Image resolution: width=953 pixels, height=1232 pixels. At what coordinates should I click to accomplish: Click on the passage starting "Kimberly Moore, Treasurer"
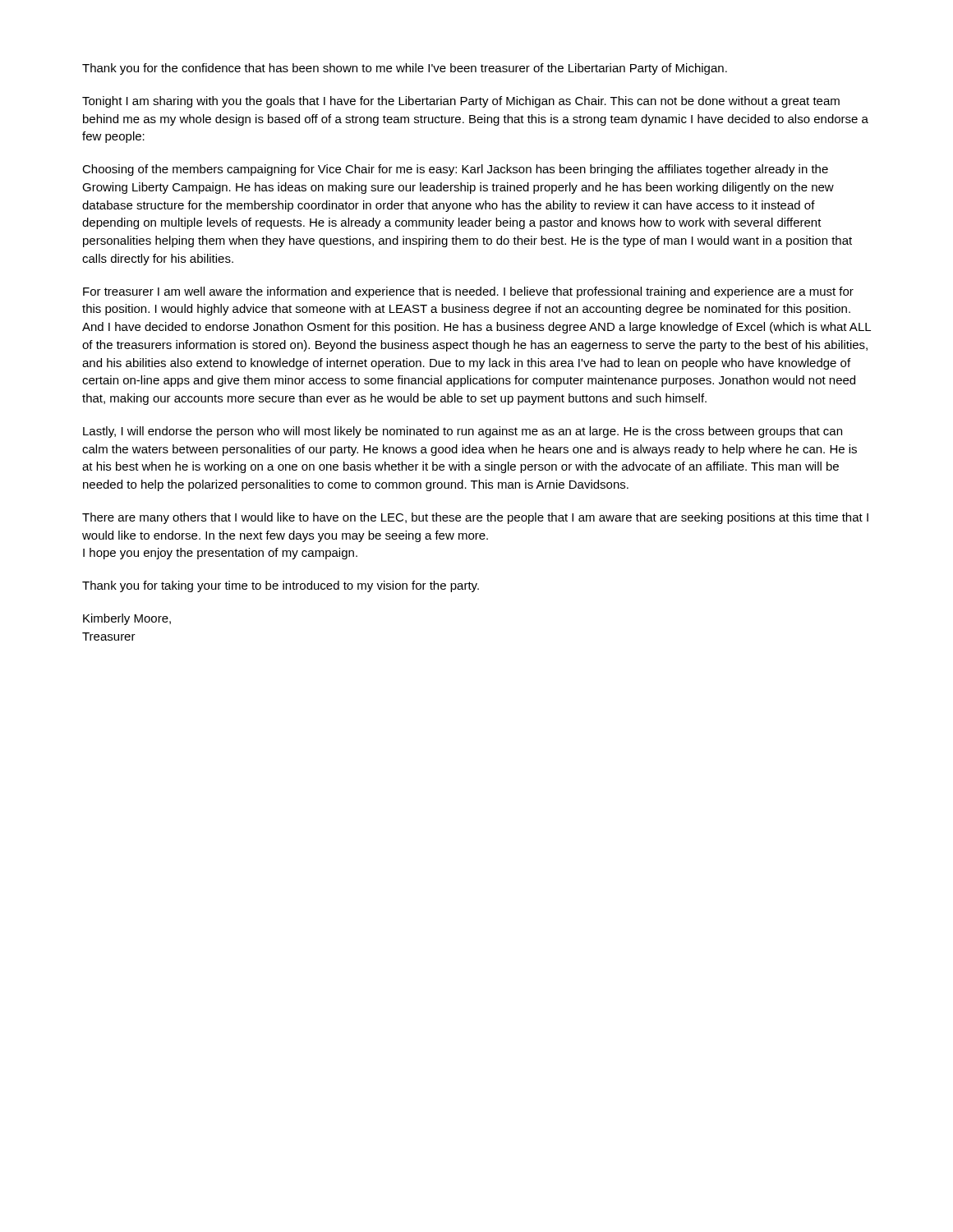127,627
